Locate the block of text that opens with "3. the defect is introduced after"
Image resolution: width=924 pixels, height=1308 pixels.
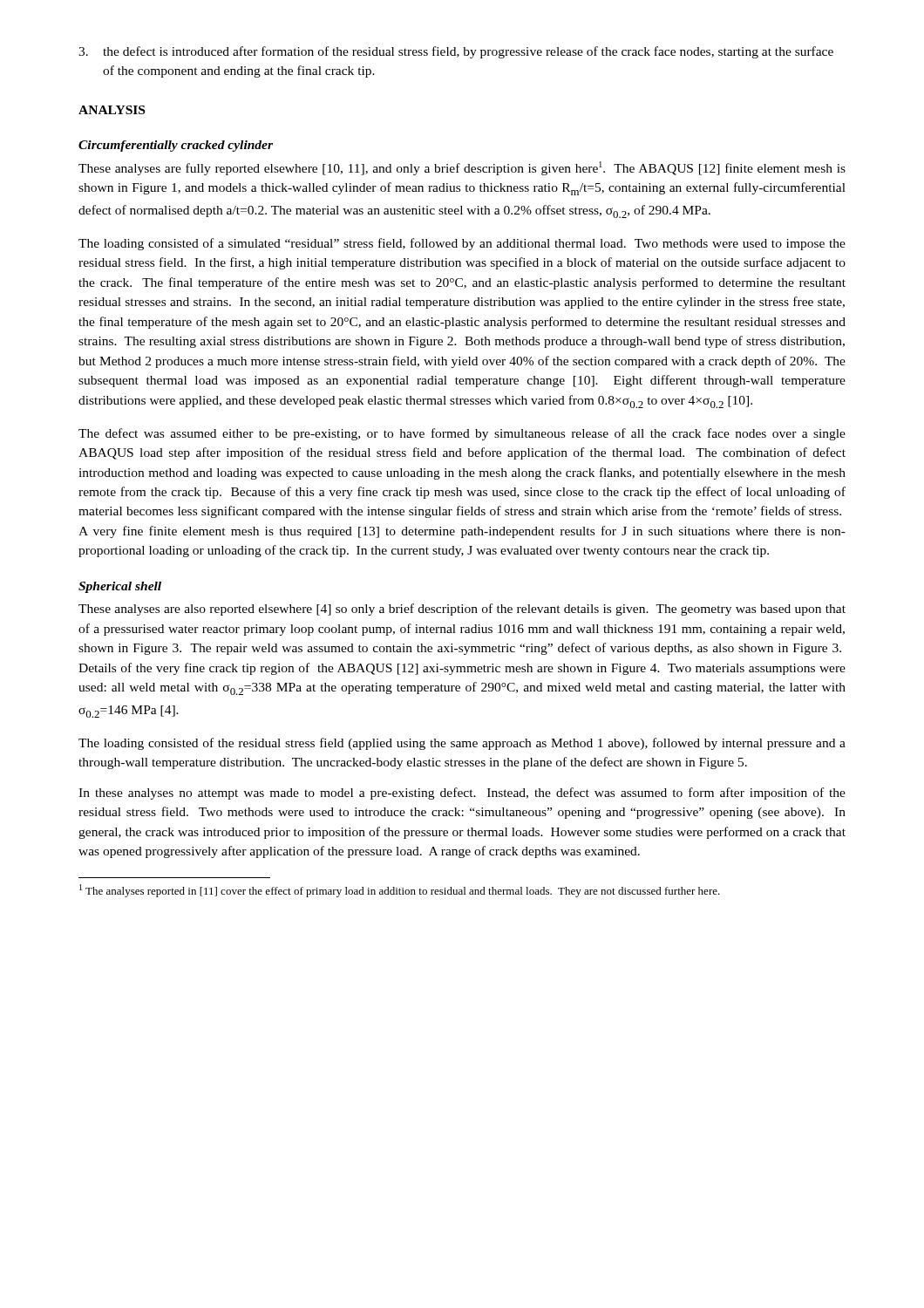tap(462, 61)
